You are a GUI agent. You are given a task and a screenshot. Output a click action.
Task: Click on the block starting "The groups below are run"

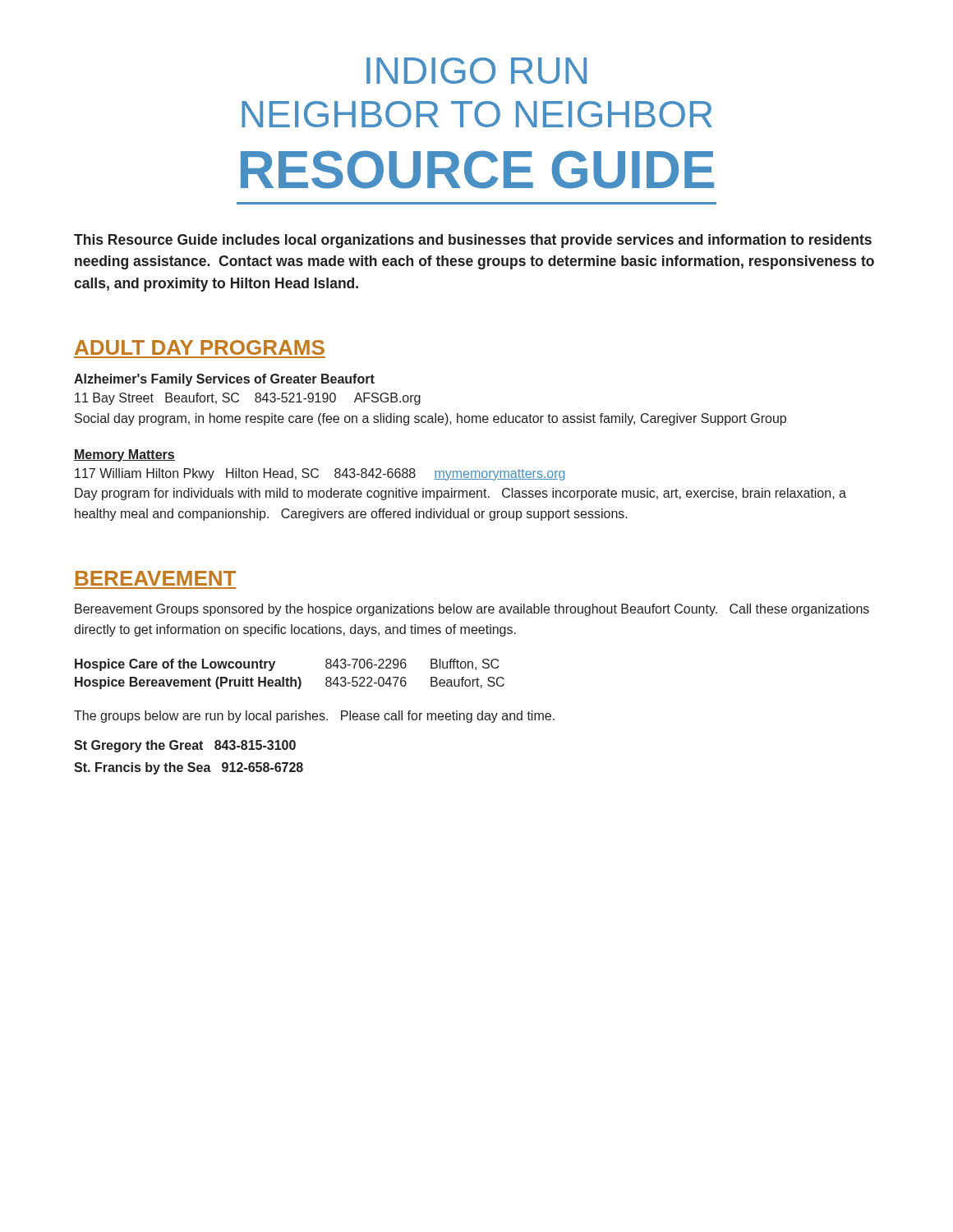click(x=315, y=715)
